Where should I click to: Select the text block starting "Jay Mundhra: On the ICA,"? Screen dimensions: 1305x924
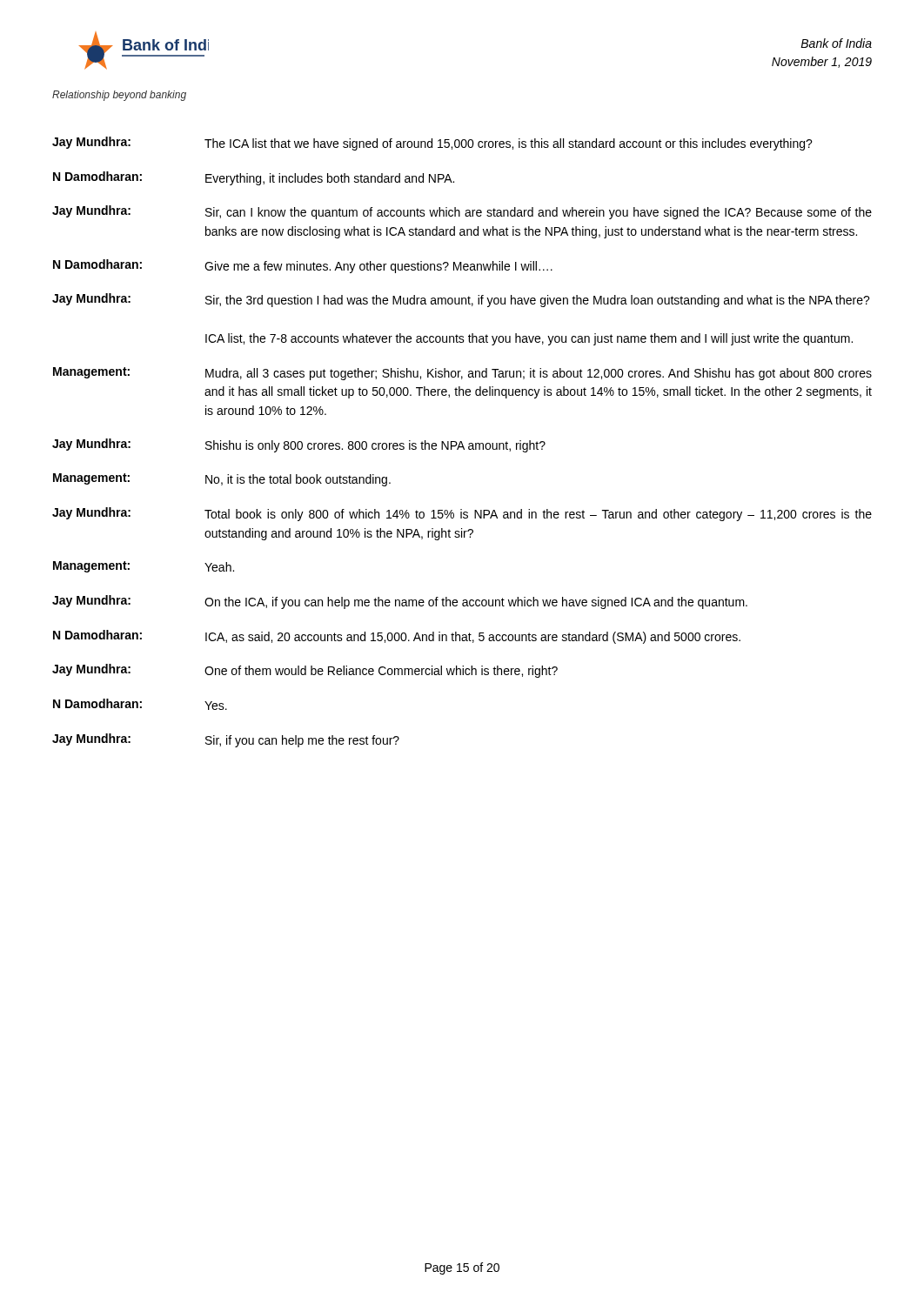pos(462,603)
